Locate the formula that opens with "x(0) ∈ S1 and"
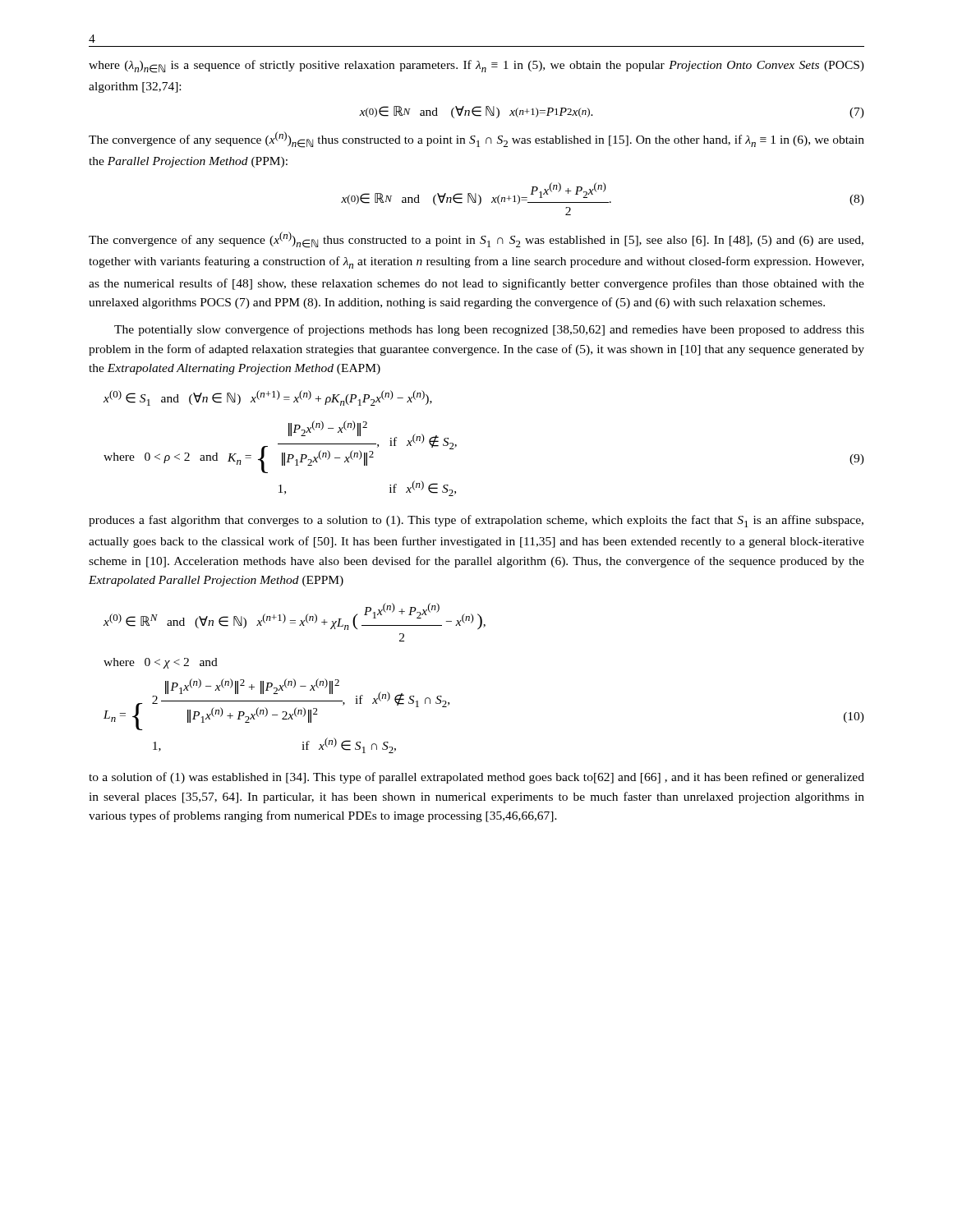The image size is (953, 1232). click(x=268, y=398)
